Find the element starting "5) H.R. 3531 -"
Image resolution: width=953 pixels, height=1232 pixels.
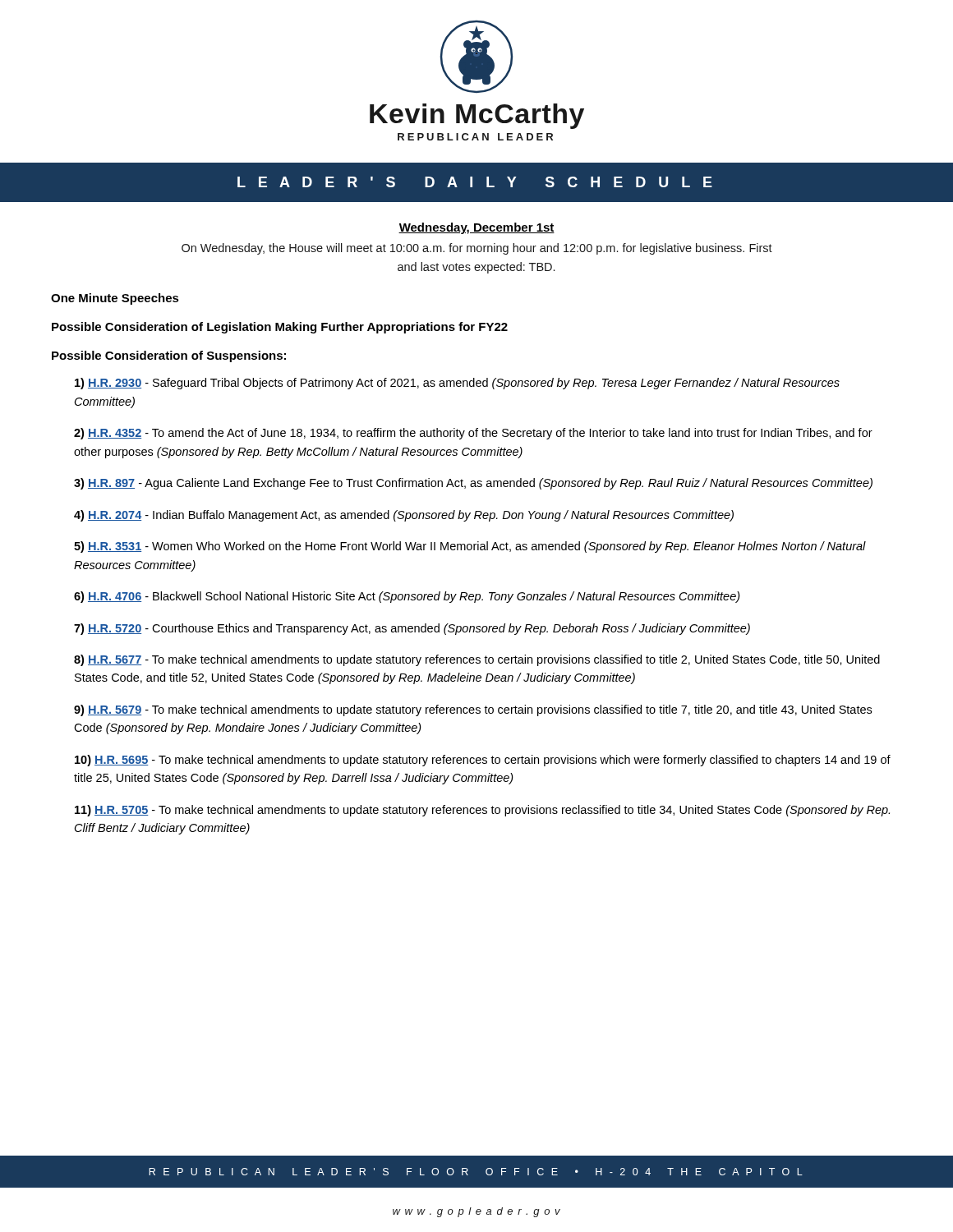tap(470, 556)
